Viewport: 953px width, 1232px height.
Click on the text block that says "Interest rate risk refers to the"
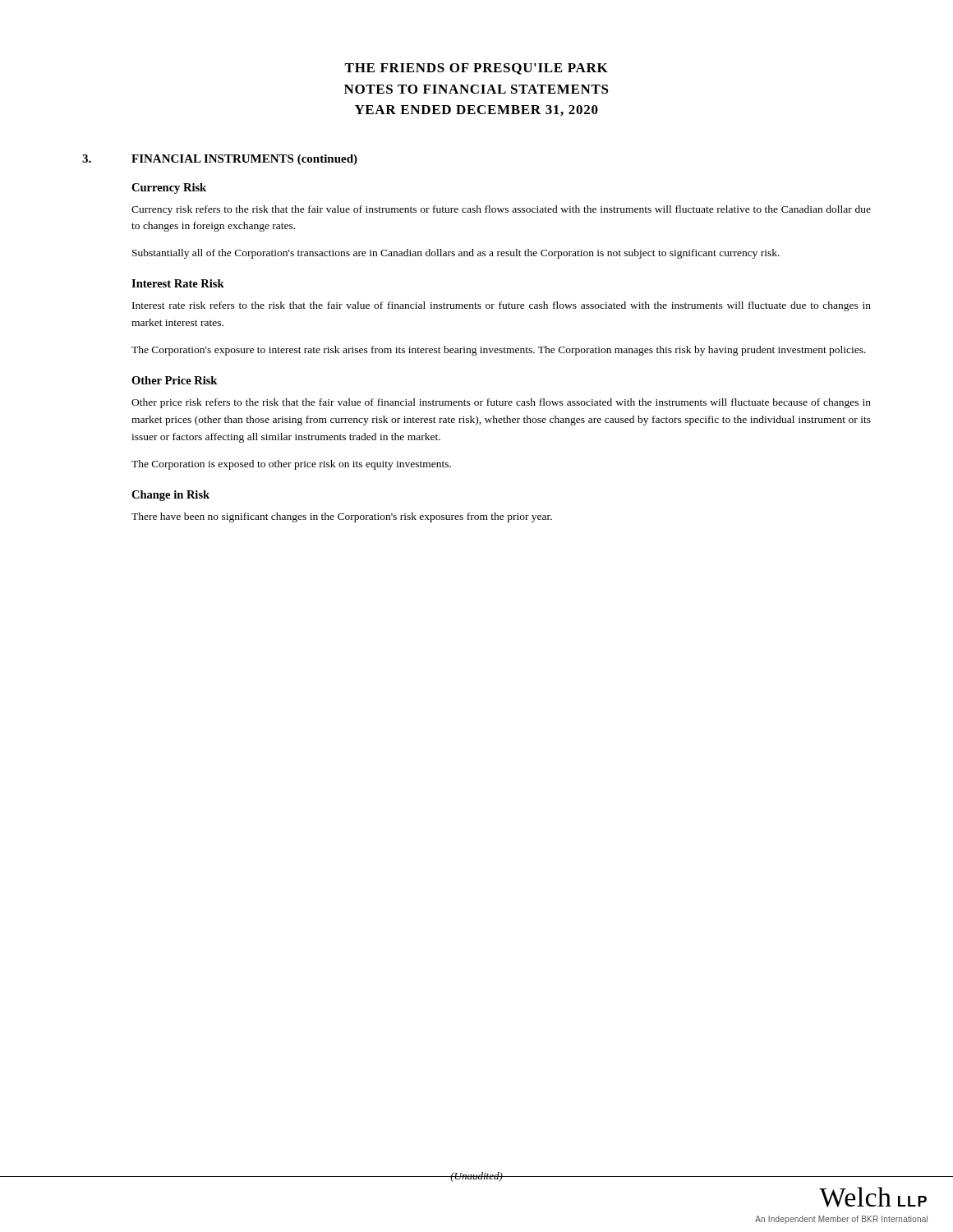(501, 314)
